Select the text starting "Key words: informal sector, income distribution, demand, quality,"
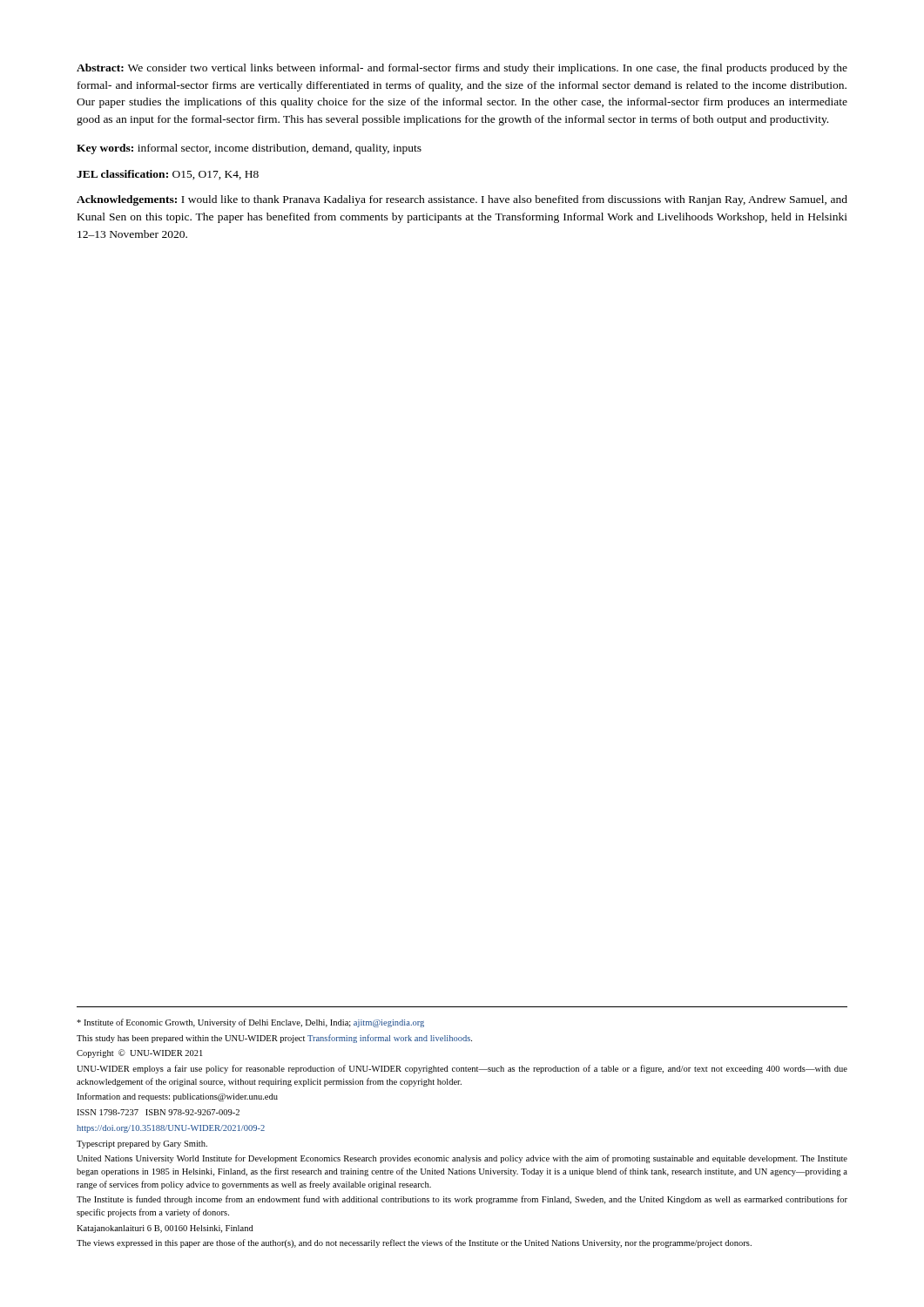 (249, 148)
